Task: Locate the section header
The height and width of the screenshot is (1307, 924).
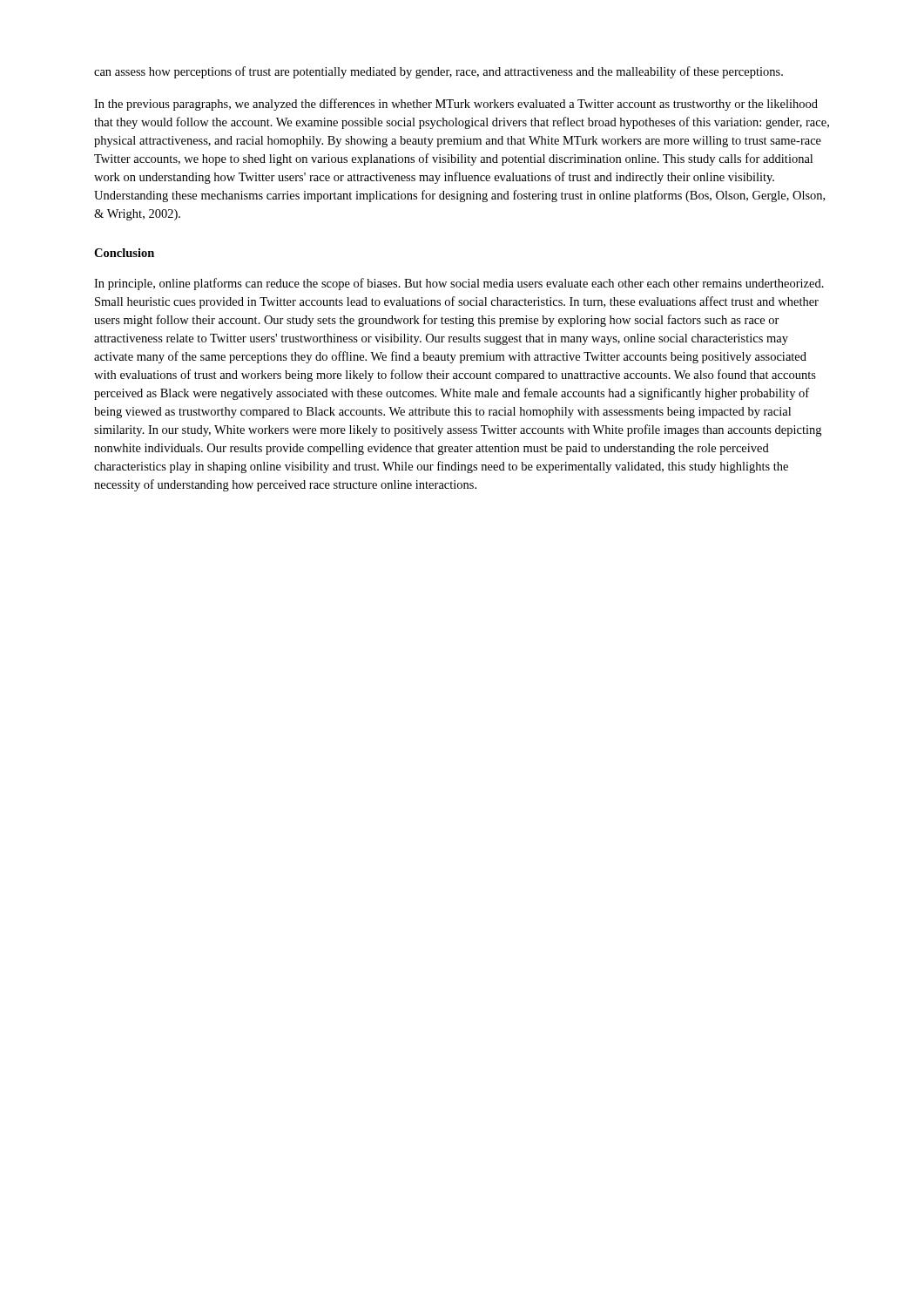Action: coord(124,253)
